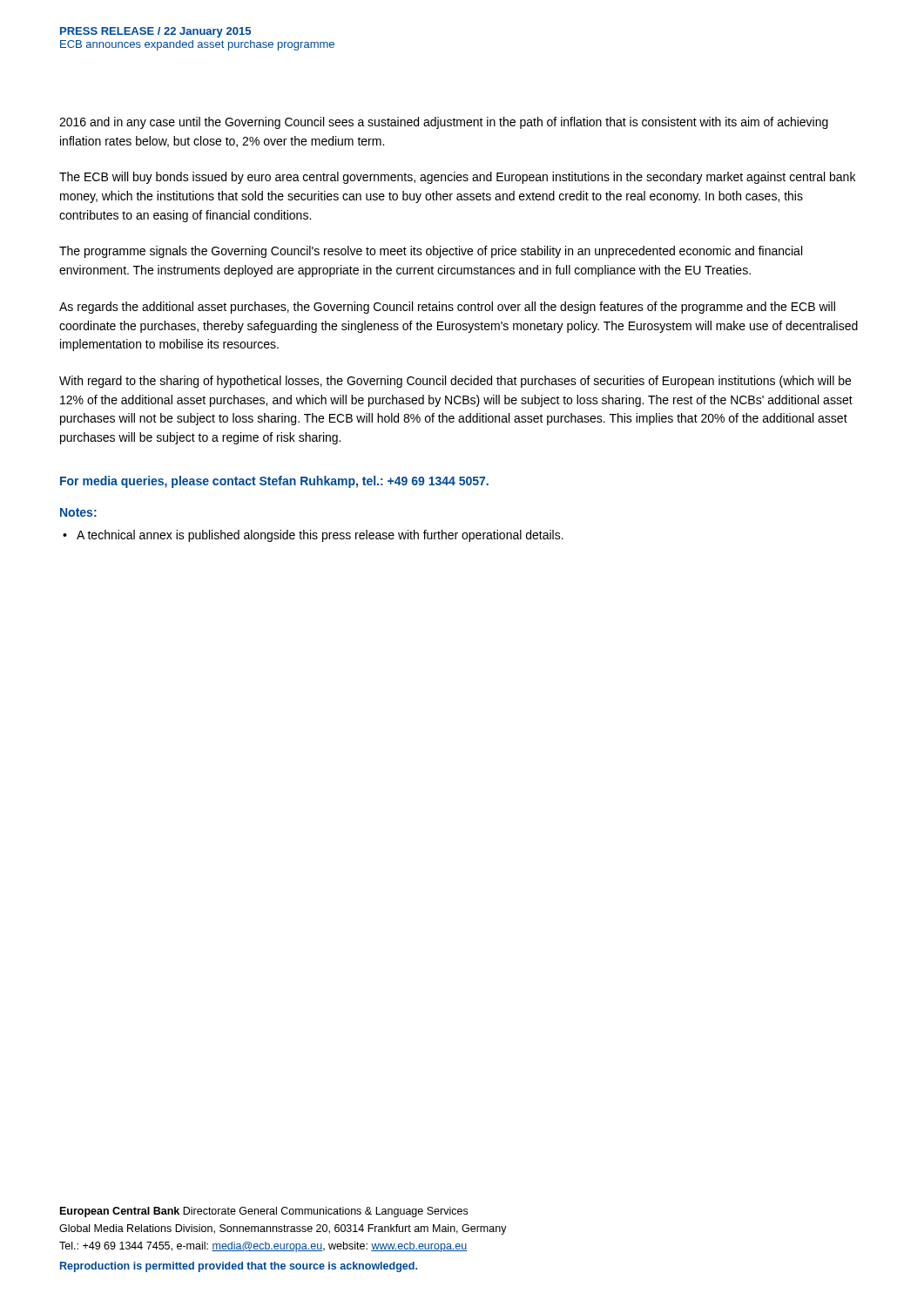Point to the passage starting "A technical annex is published alongside this press"
This screenshot has width=924, height=1307.
click(x=320, y=535)
